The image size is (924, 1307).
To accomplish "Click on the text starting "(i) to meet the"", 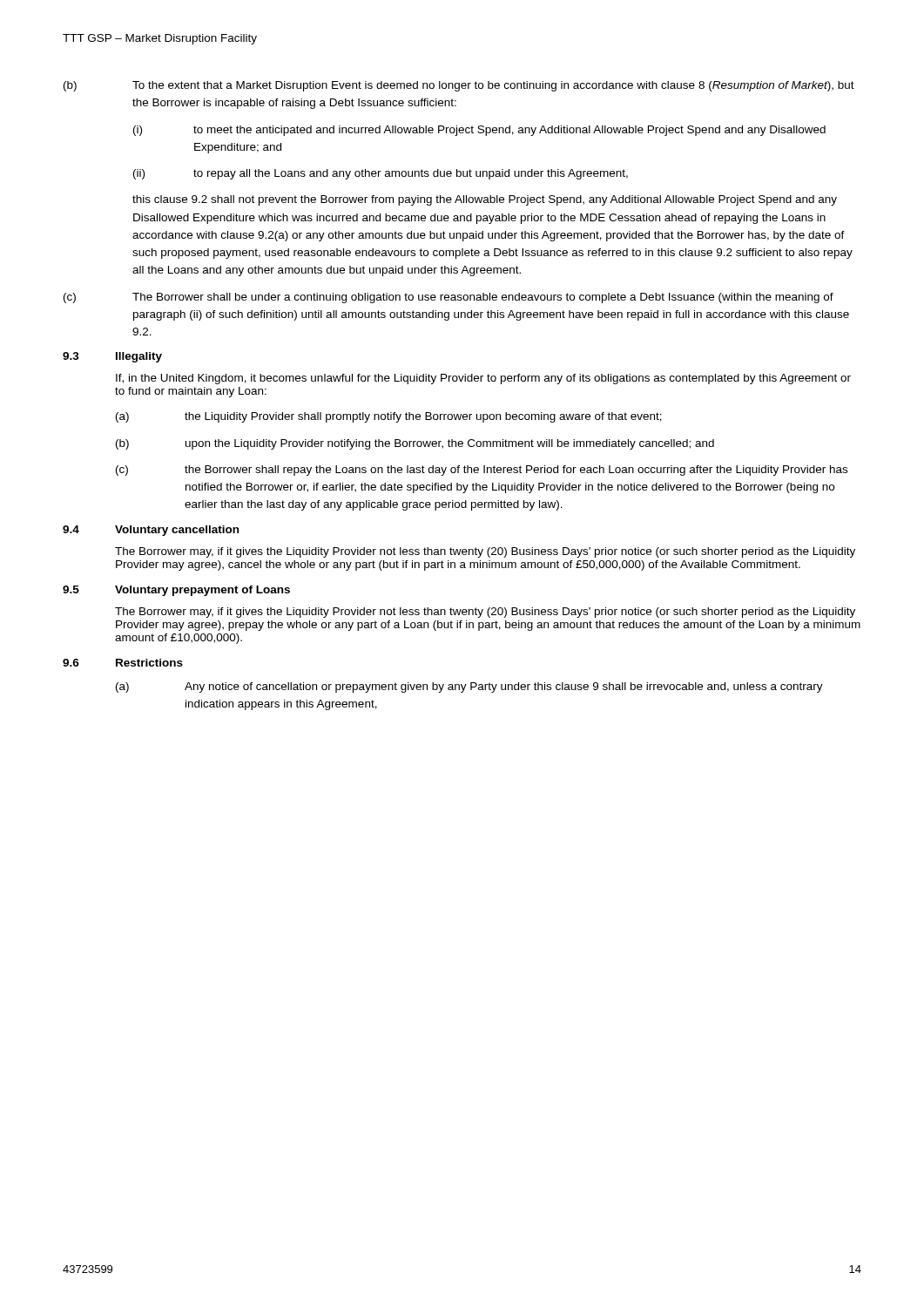I will pyautogui.click(x=497, y=138).
